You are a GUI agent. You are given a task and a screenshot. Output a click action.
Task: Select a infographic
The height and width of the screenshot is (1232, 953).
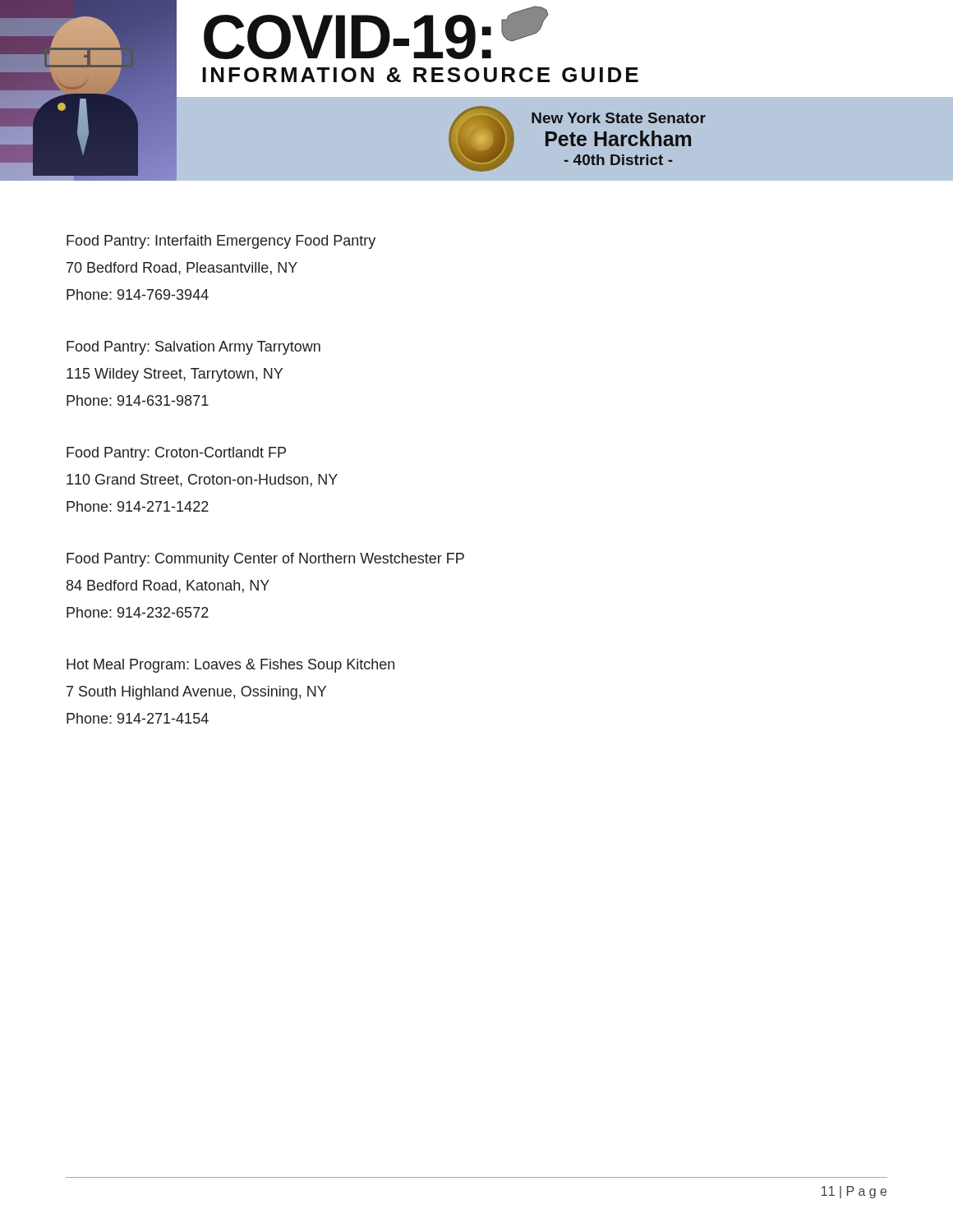pyautogui.click(x=476, y=90)
